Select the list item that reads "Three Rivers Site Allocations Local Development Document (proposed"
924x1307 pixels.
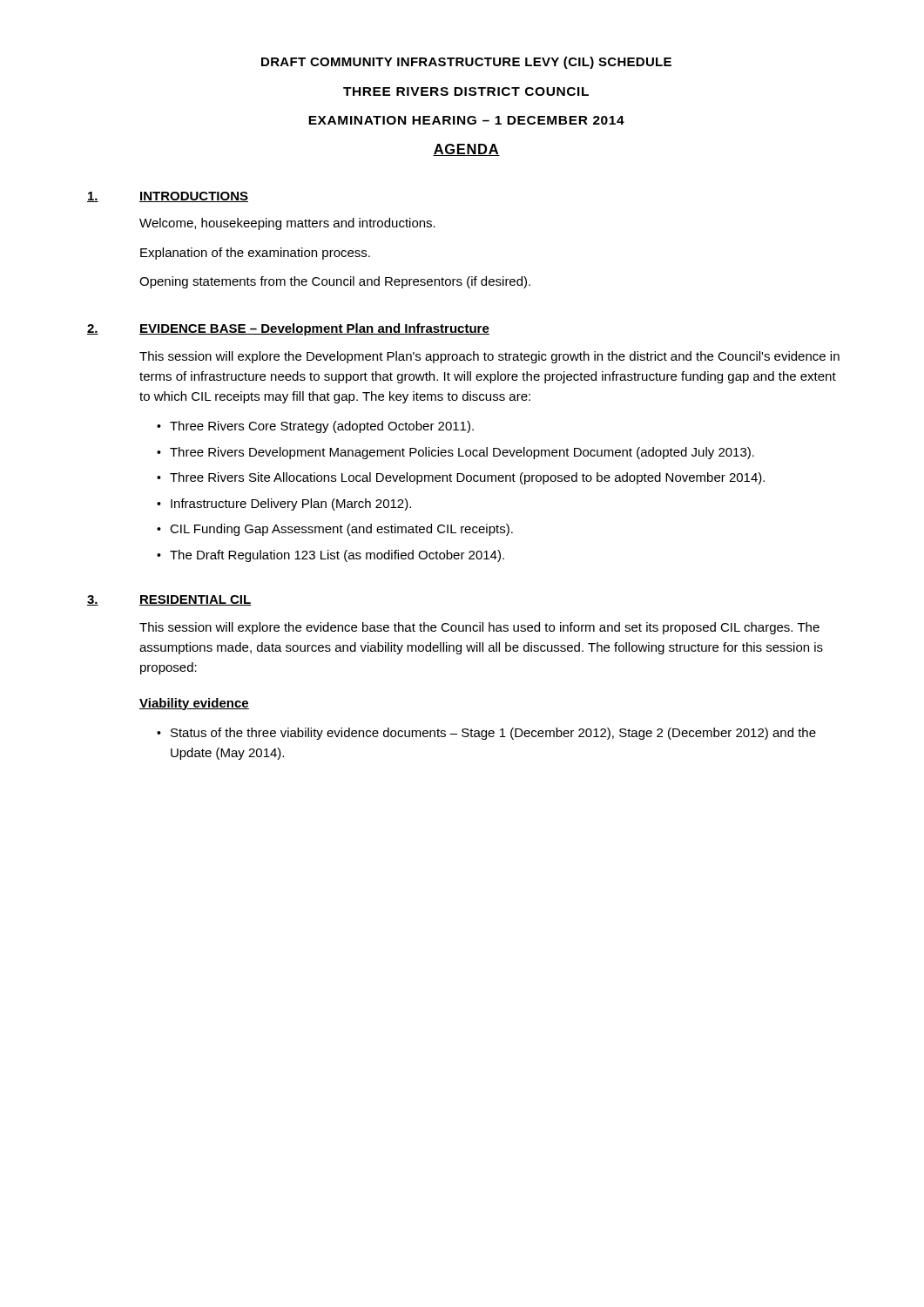tap(468, 477)
